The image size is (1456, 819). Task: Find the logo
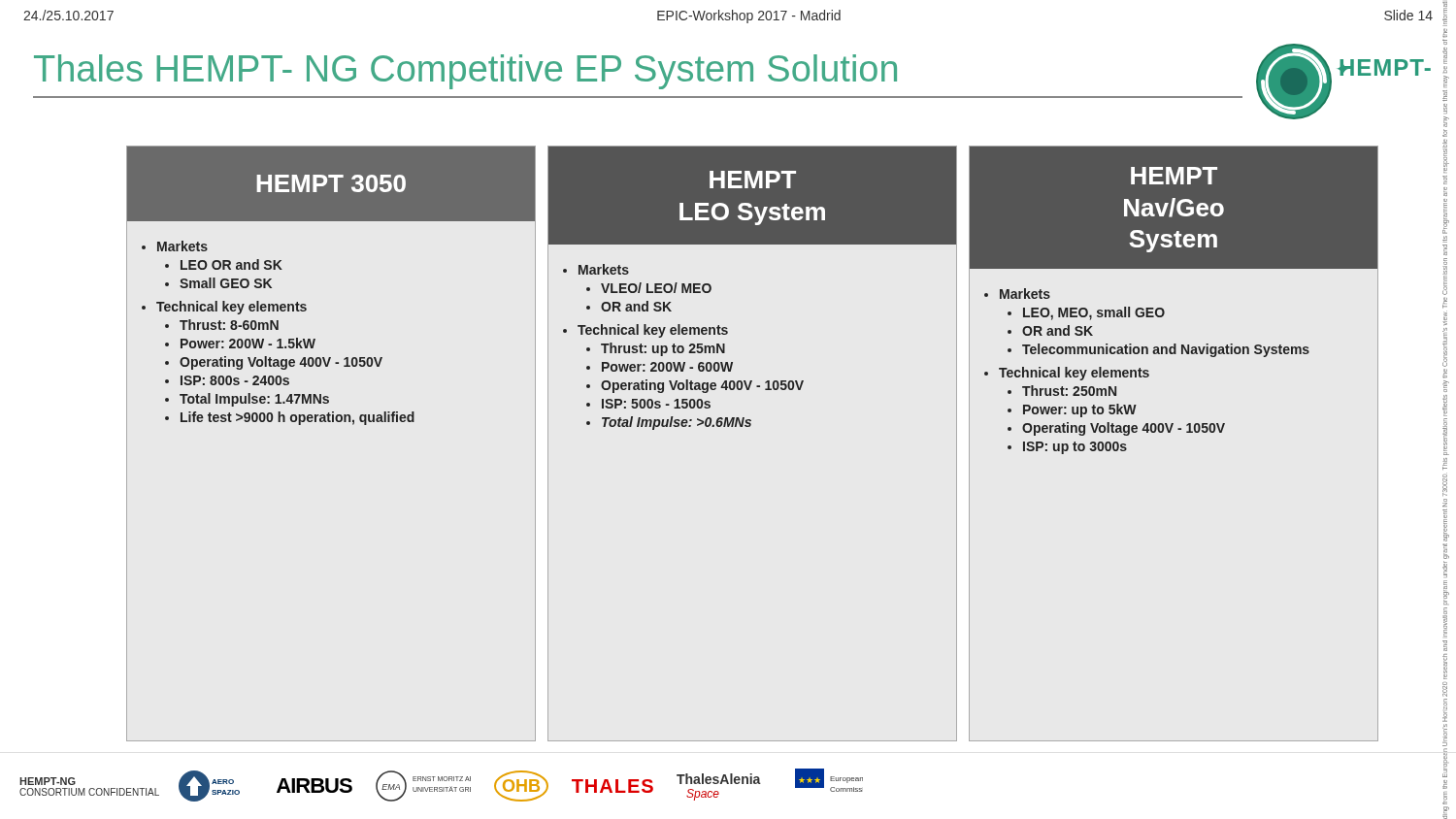tap(1343, 84)
